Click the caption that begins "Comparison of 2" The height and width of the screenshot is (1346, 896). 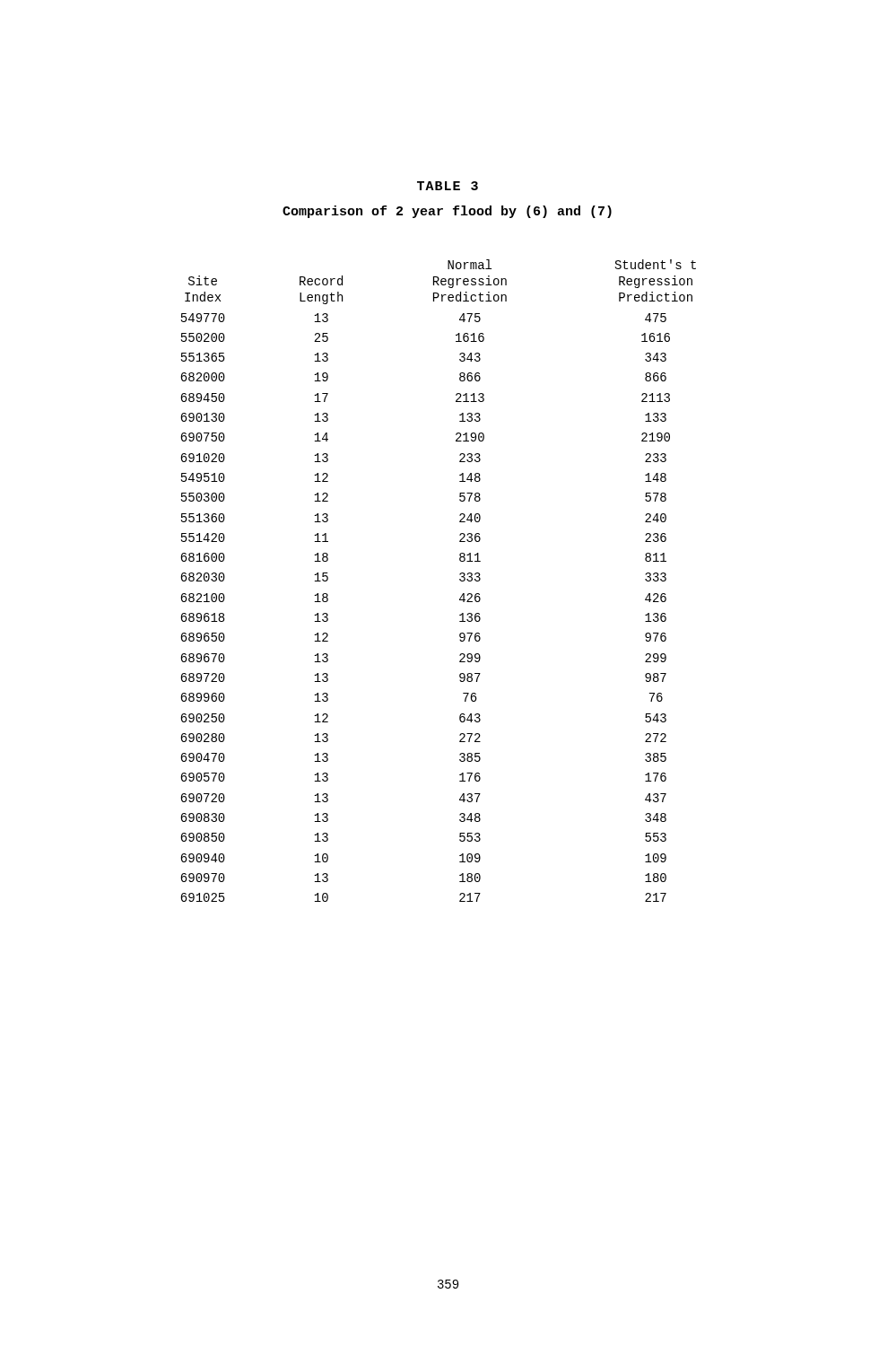coord(448,212)
